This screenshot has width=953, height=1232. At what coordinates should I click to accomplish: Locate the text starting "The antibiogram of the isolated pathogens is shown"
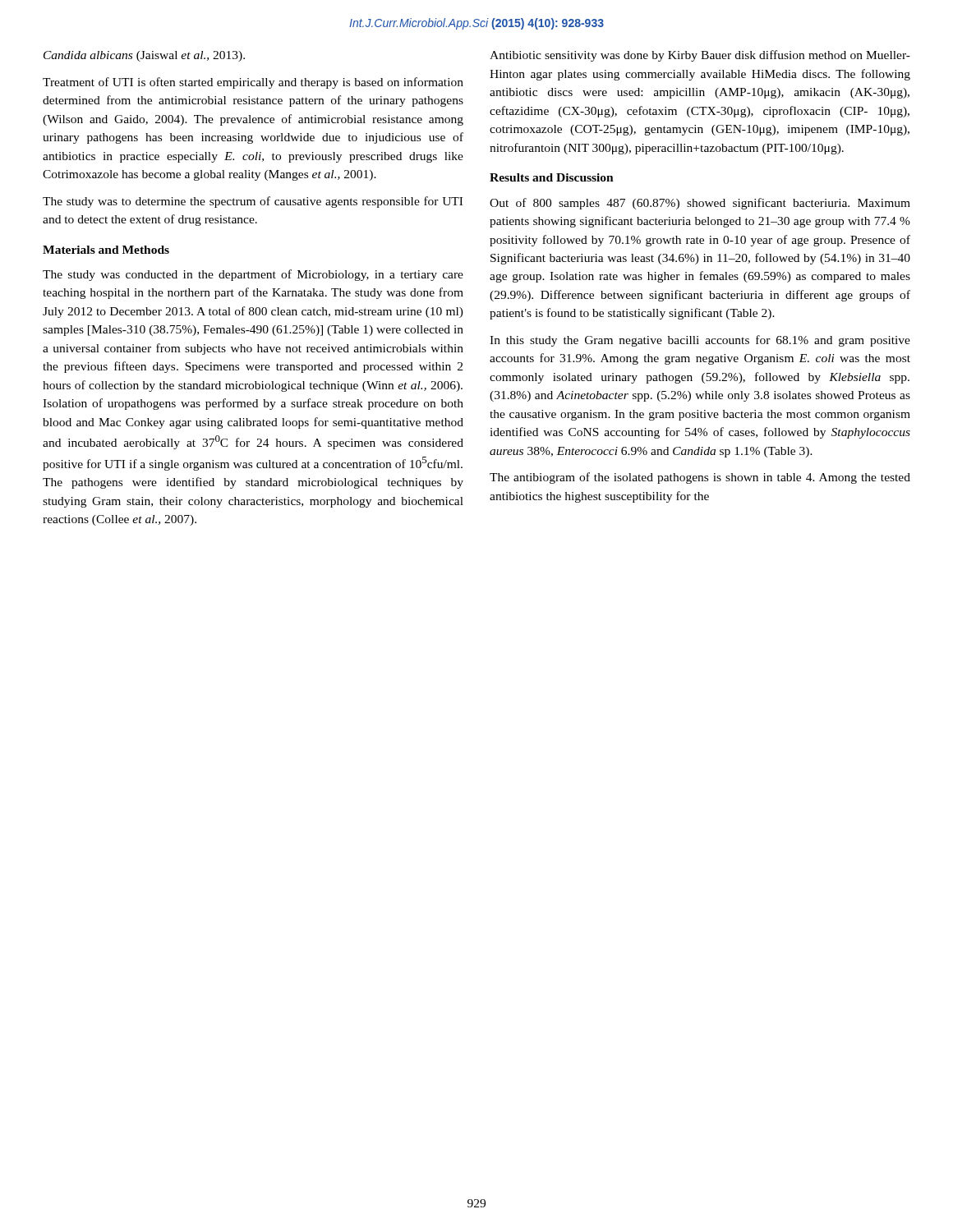700,486
